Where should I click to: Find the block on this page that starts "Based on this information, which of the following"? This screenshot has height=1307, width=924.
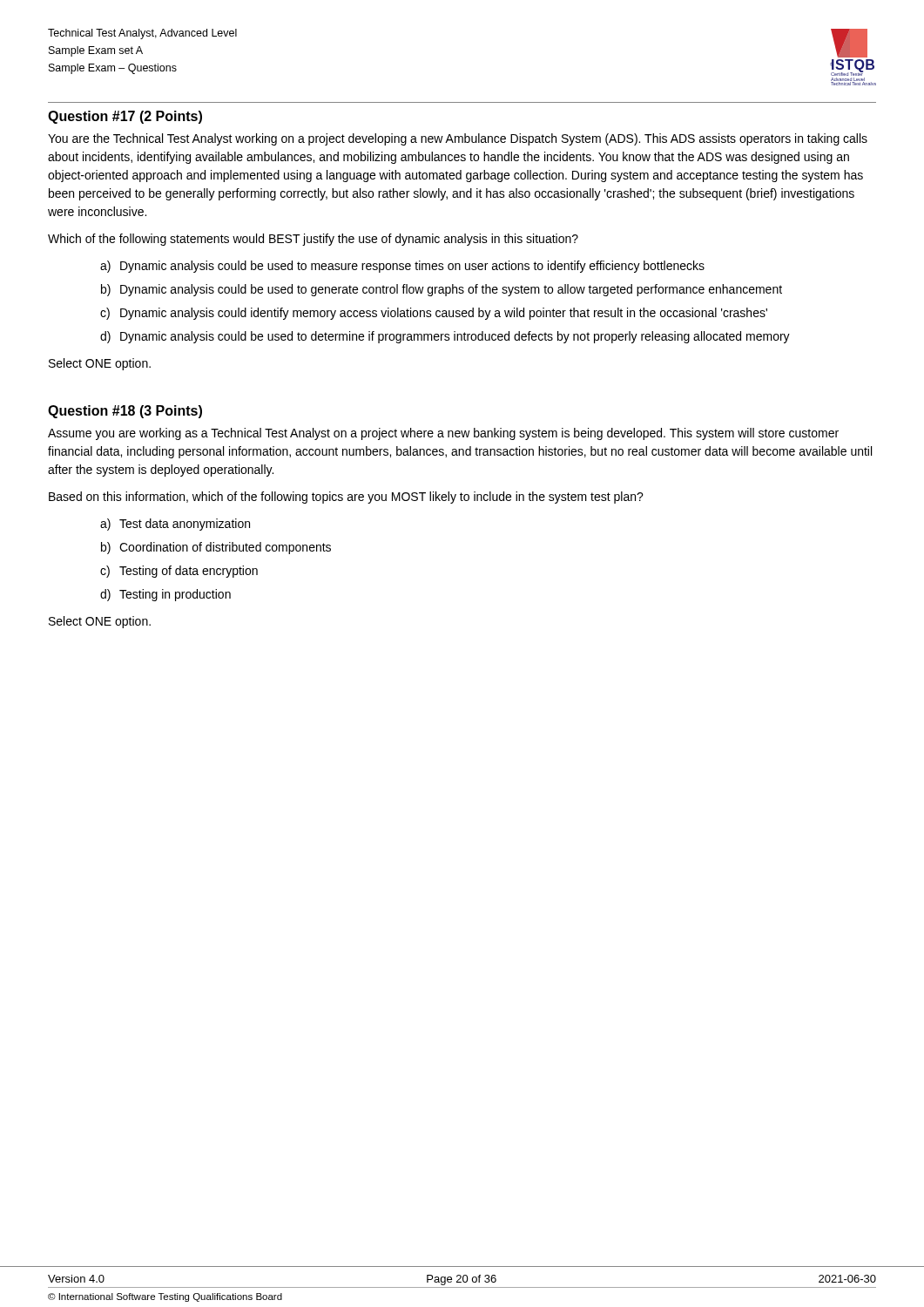click(x=346, y=497)
